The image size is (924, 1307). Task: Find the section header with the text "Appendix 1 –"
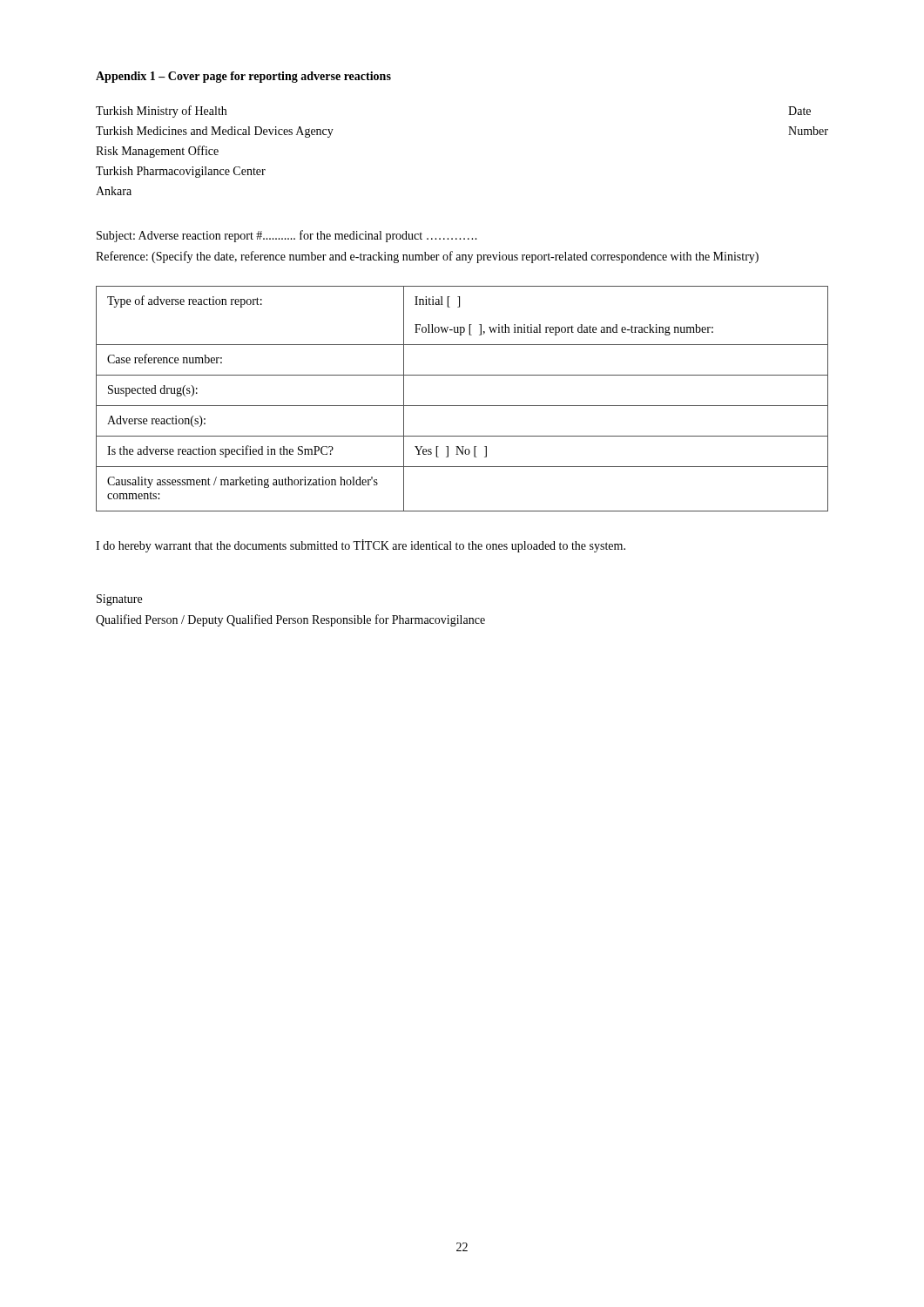pos(243,76)
